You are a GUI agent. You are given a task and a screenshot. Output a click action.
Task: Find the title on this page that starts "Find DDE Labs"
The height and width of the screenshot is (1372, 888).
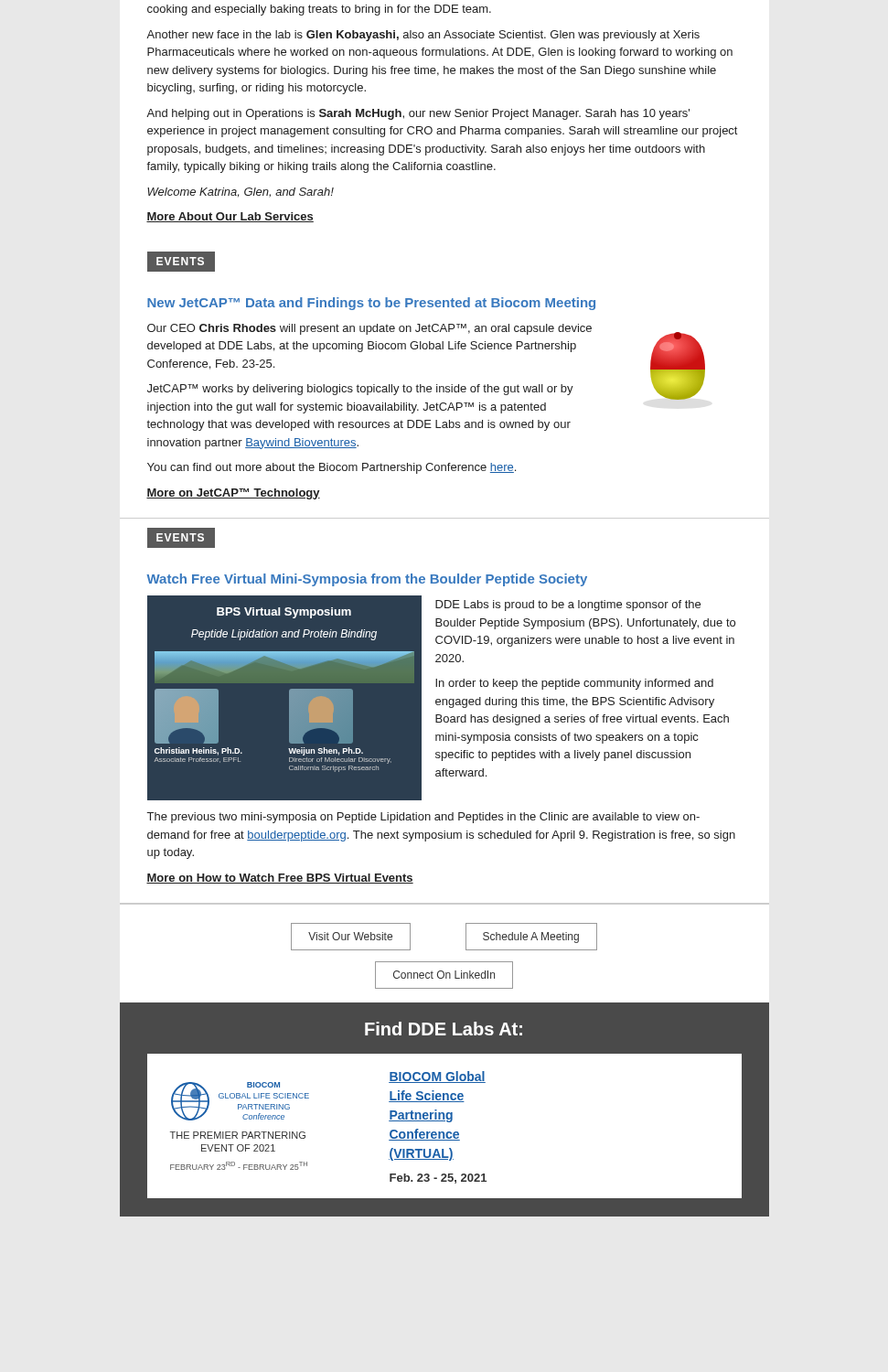[x=444, y=1029]
